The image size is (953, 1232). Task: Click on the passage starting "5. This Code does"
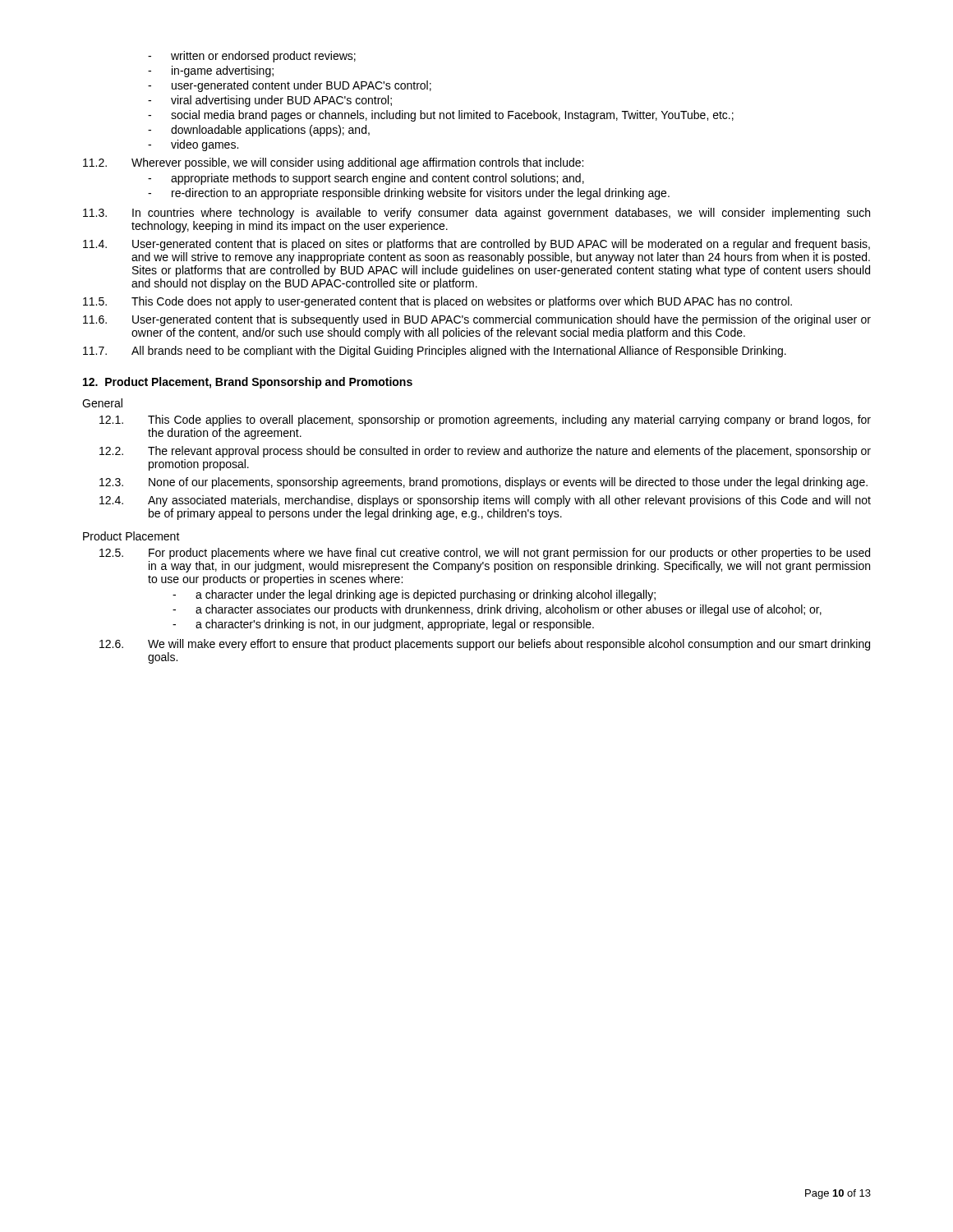(x=476, y=301)
